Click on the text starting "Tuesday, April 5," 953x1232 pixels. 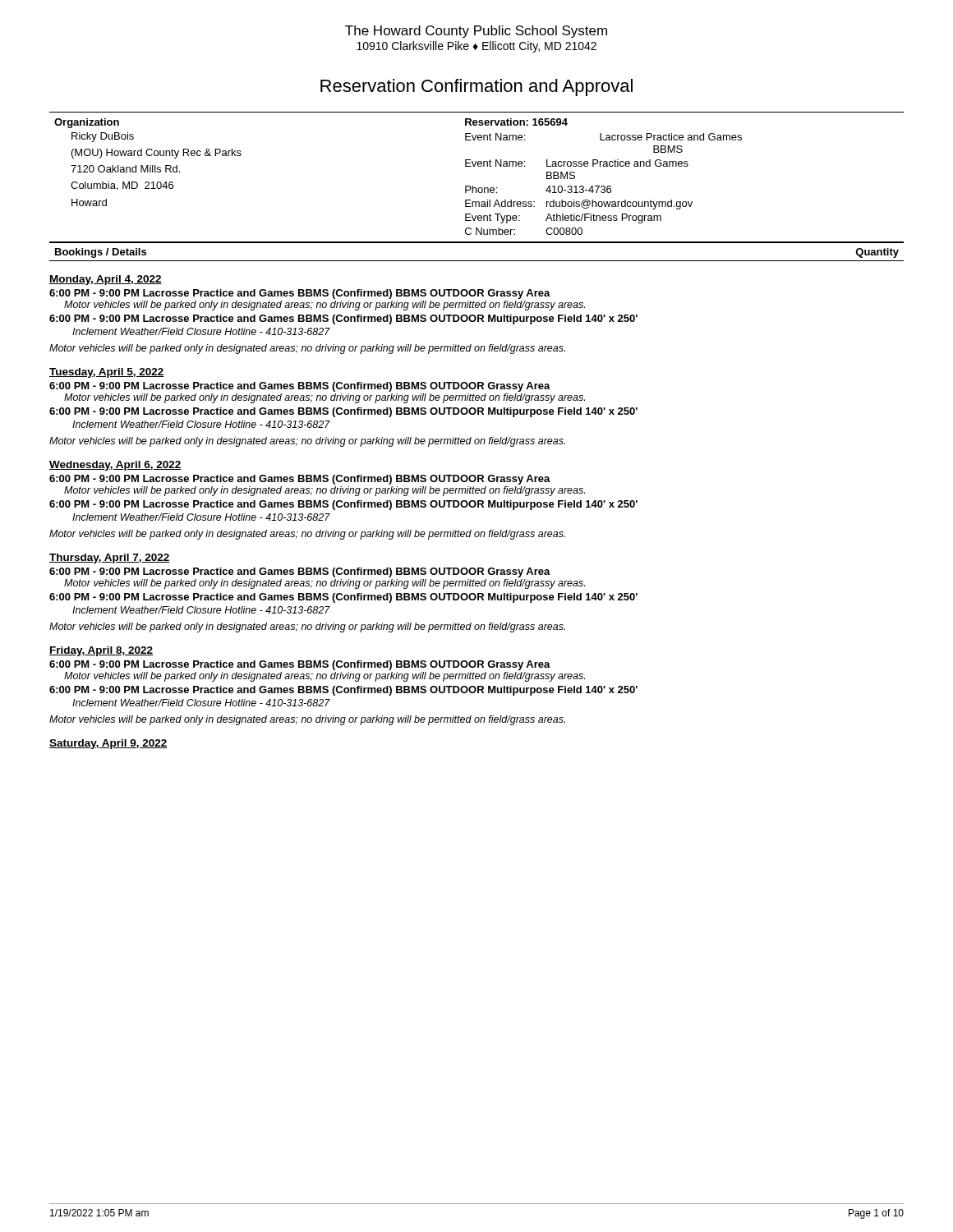pyautogui.click(x=106, y=372)
